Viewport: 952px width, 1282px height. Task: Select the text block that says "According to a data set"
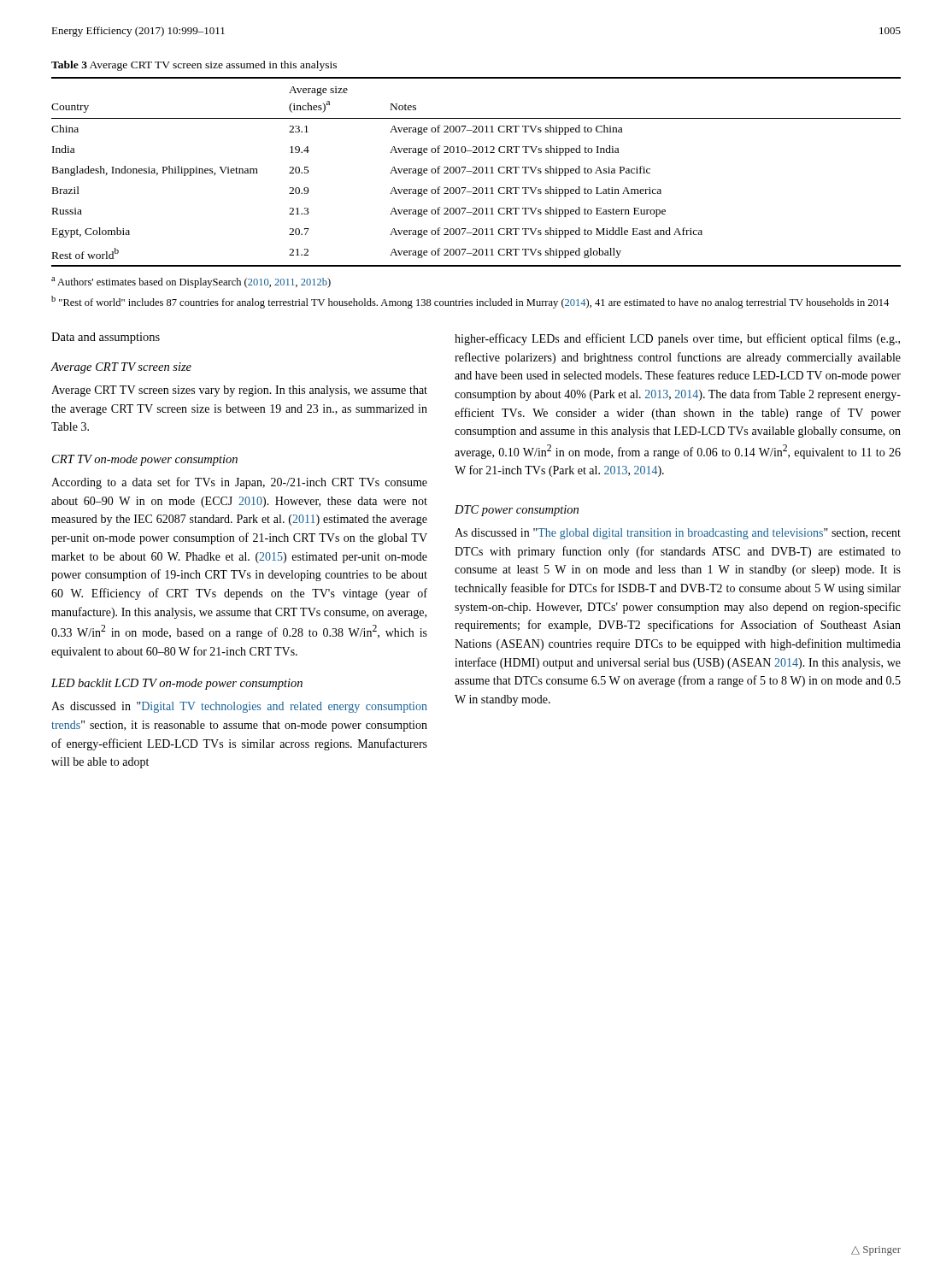[239, 567]
